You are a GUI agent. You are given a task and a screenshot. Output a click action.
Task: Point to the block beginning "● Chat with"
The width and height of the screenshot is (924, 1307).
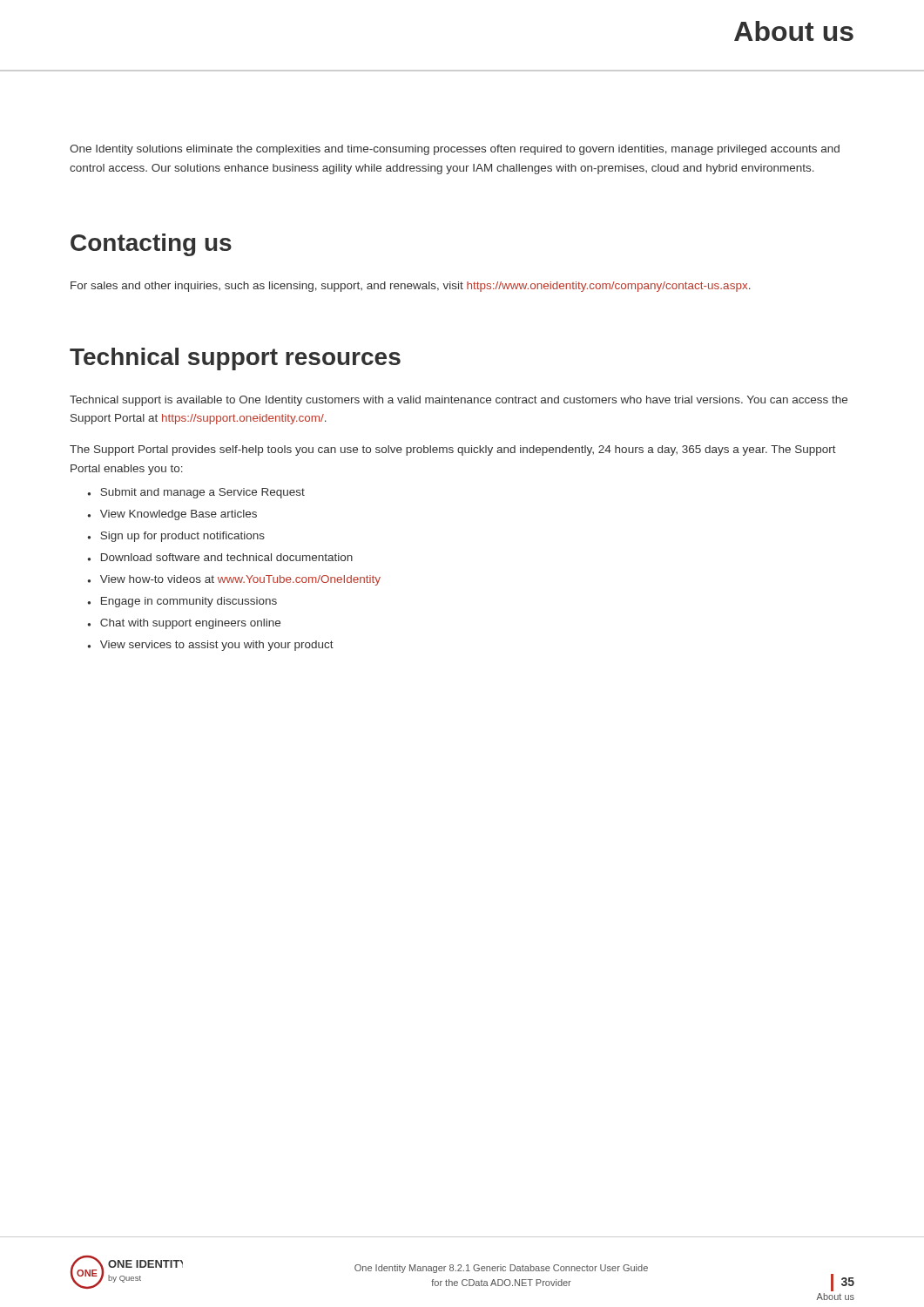pyautogui.click(x=184, y=623)
